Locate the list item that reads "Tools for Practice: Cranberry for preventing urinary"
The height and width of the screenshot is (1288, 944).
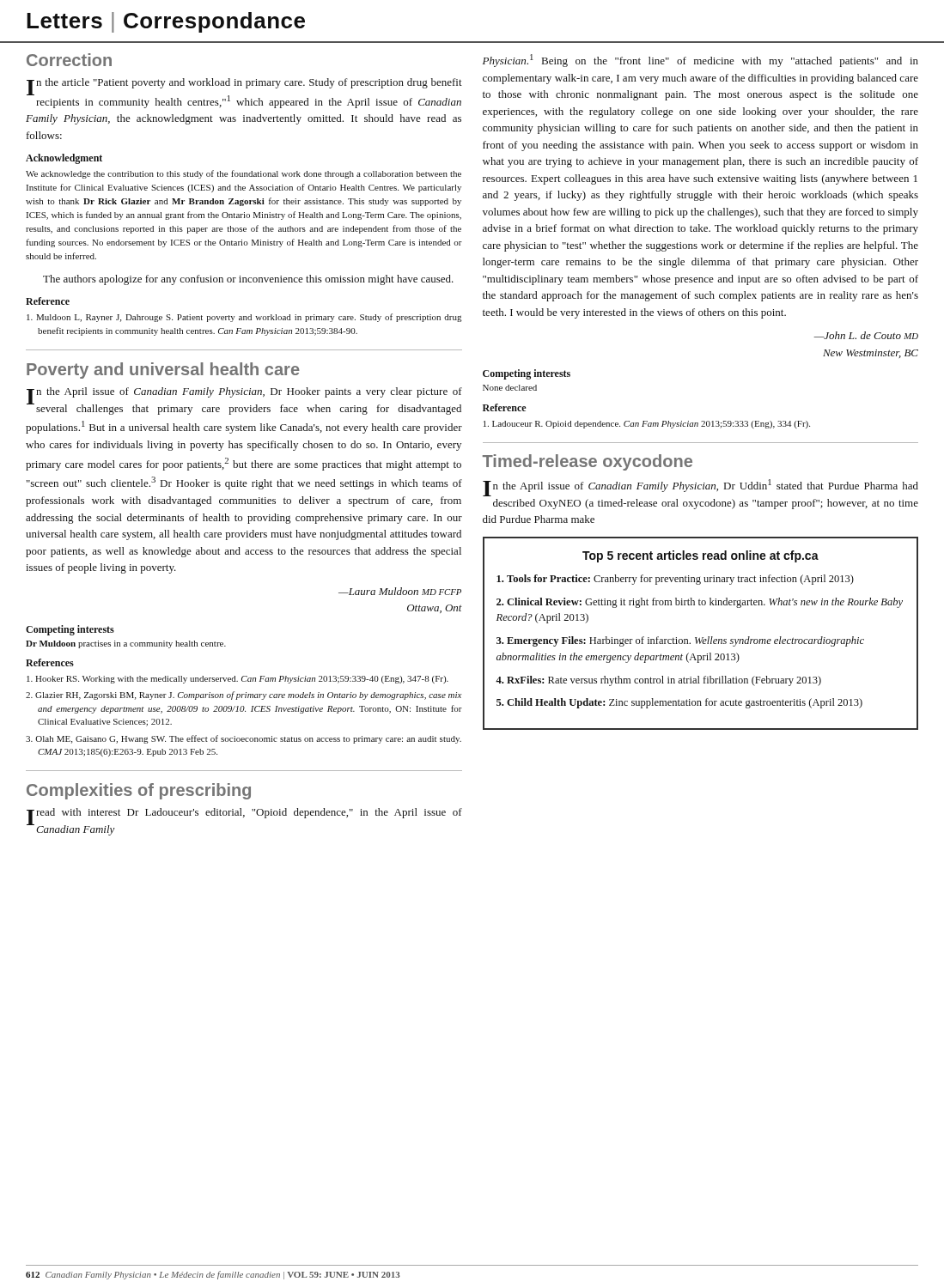coord(675,579)
